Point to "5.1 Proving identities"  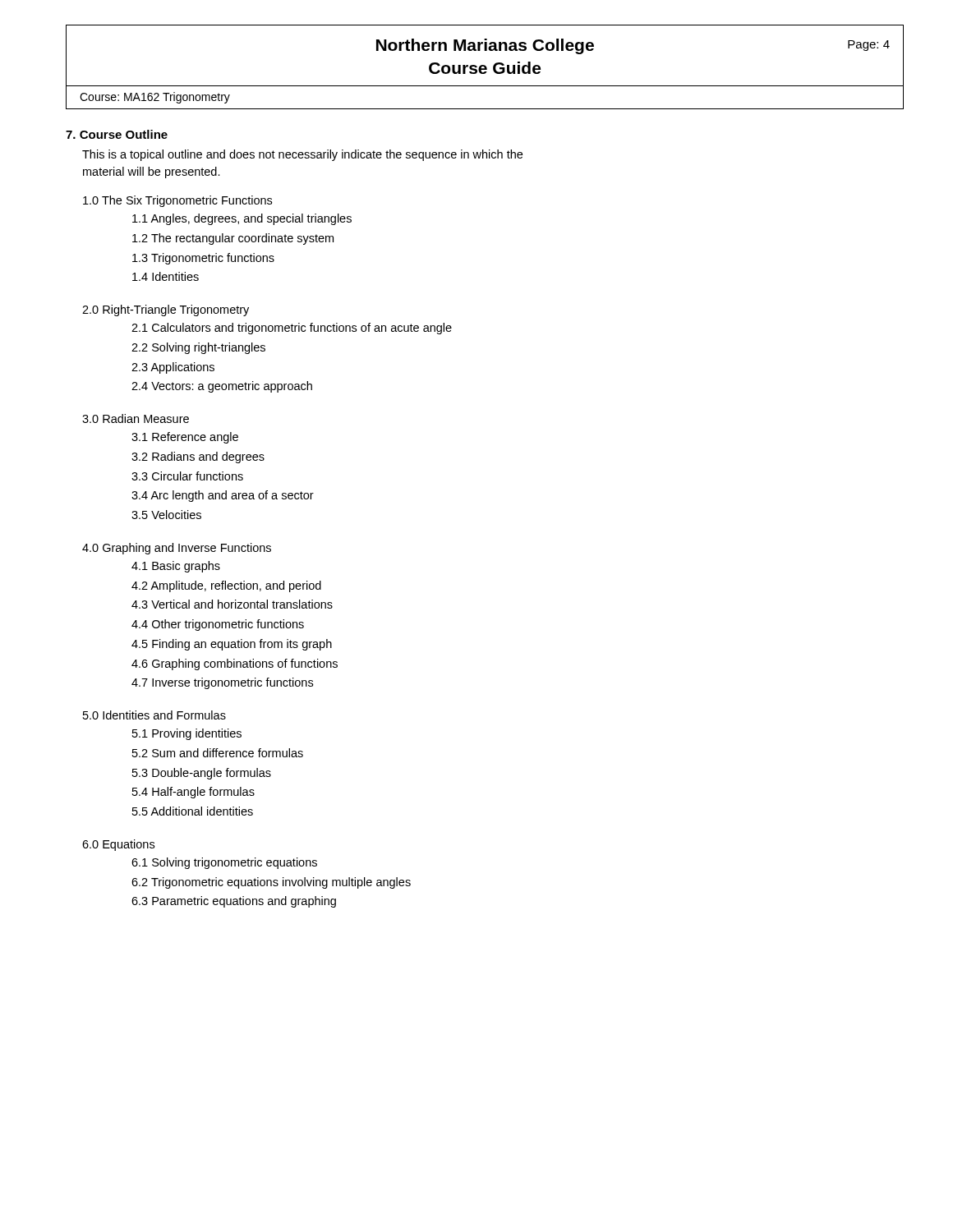pyautogui.click(x=187, y=733)
